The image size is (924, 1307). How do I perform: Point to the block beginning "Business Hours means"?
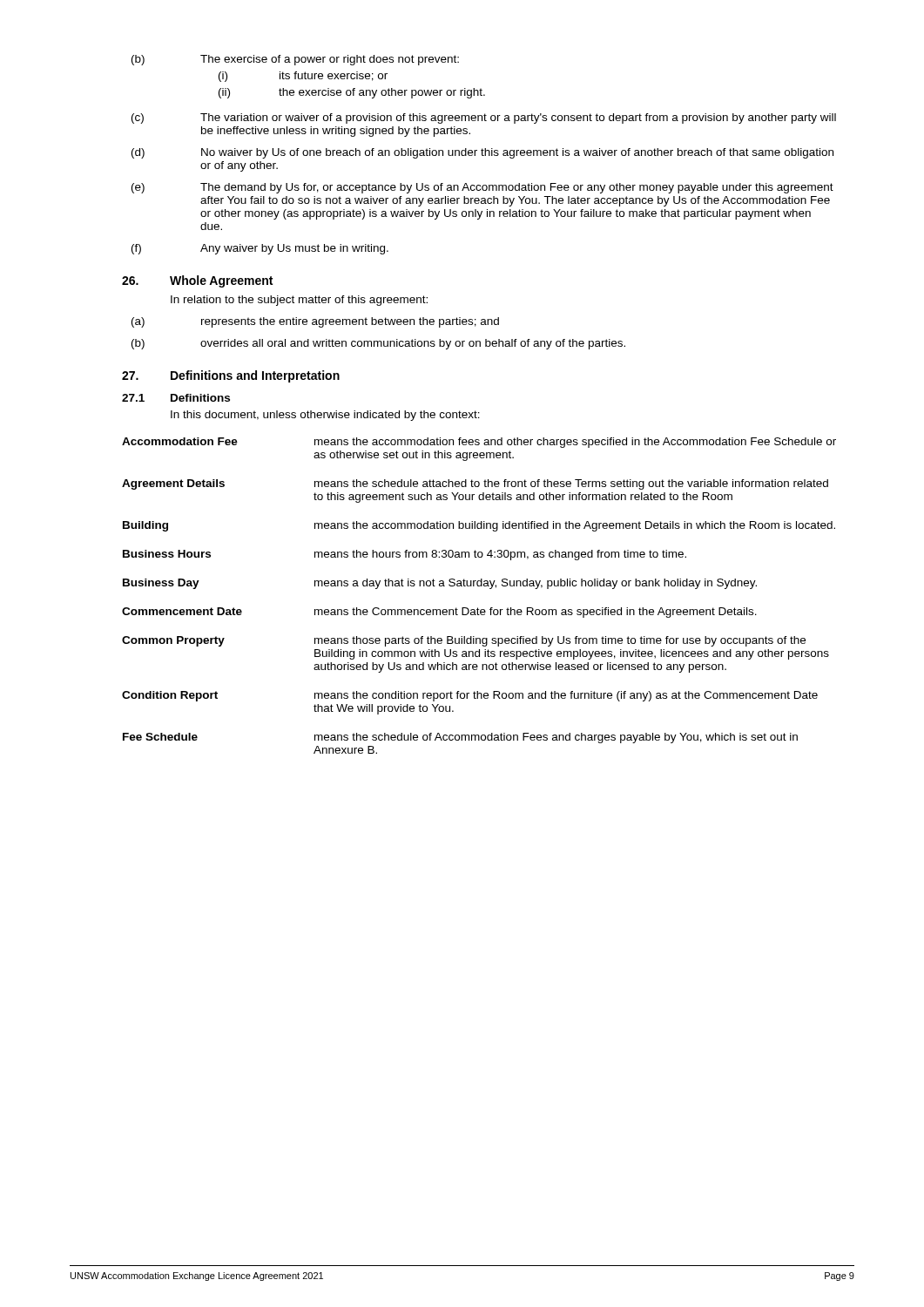479,554
